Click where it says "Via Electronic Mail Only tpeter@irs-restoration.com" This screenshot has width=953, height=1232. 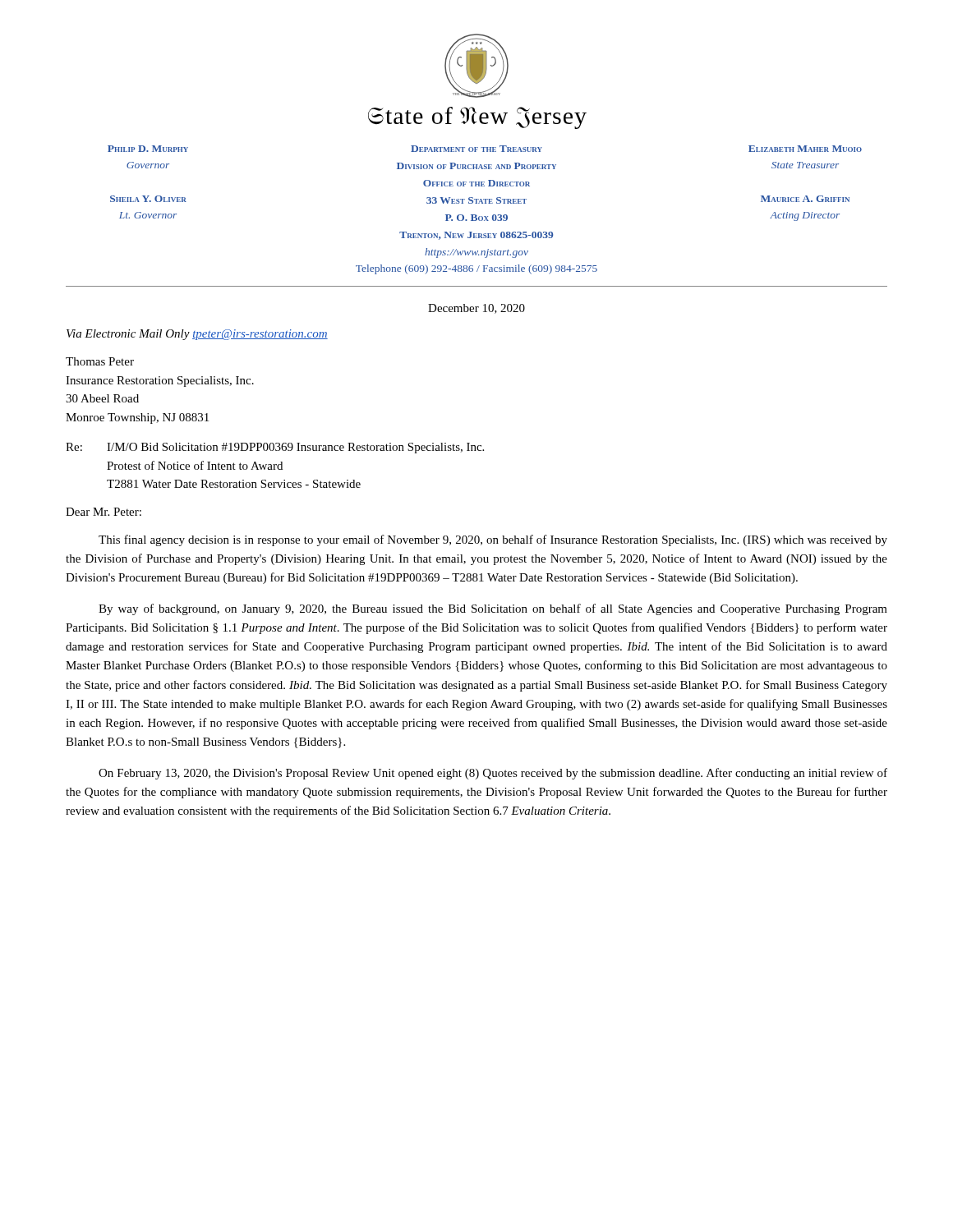[197, 334]
